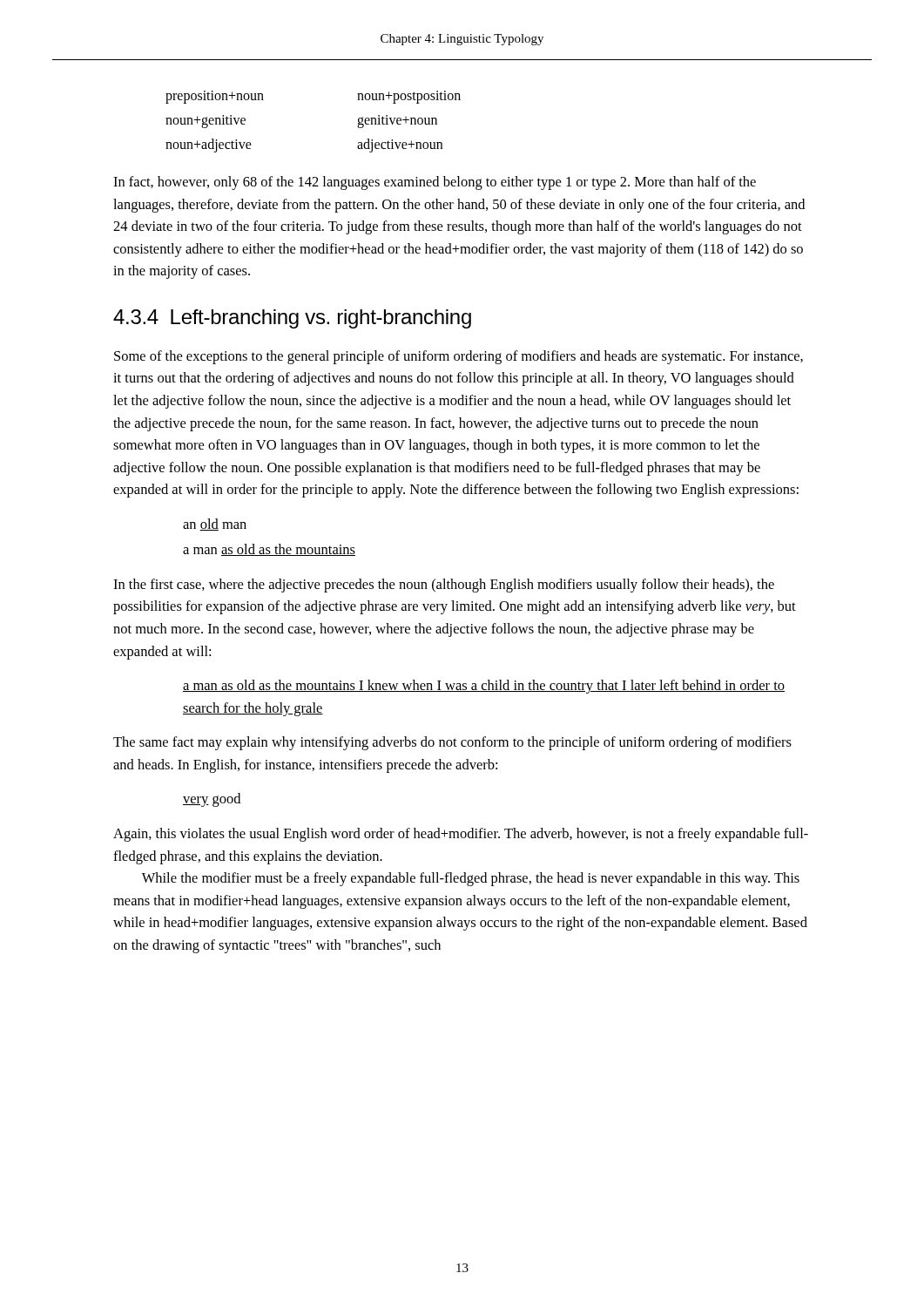The width and height of the screenshot is (924, 1307).
Task: Point to the block beginning "The same fact may explain why intensifying adverbs"
Action: tap(452, 753)
